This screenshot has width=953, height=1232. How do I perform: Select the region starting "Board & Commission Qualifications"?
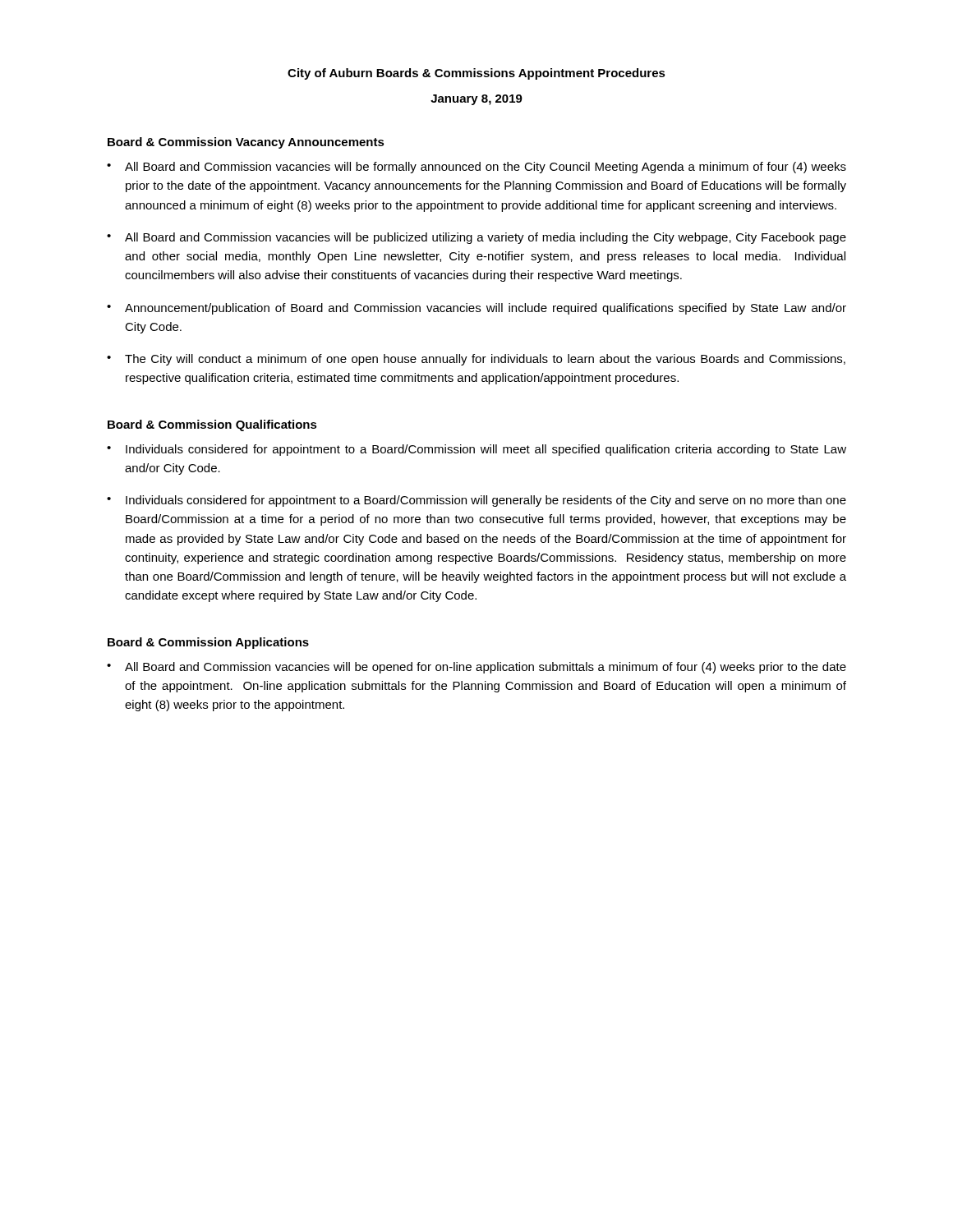pyautogui.click(x=212, y=424)
